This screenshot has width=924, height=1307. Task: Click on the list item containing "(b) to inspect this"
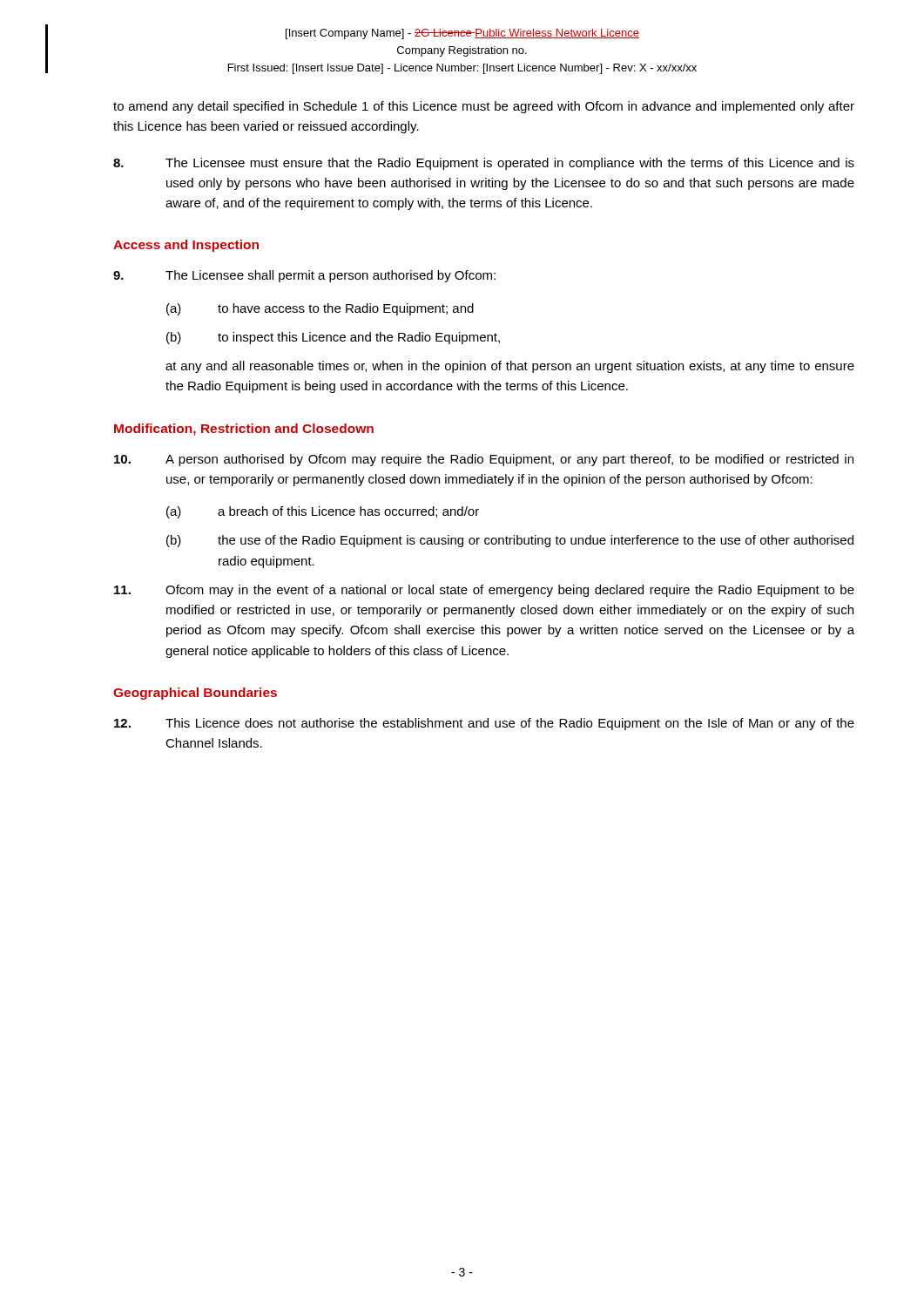pos(510,337)
